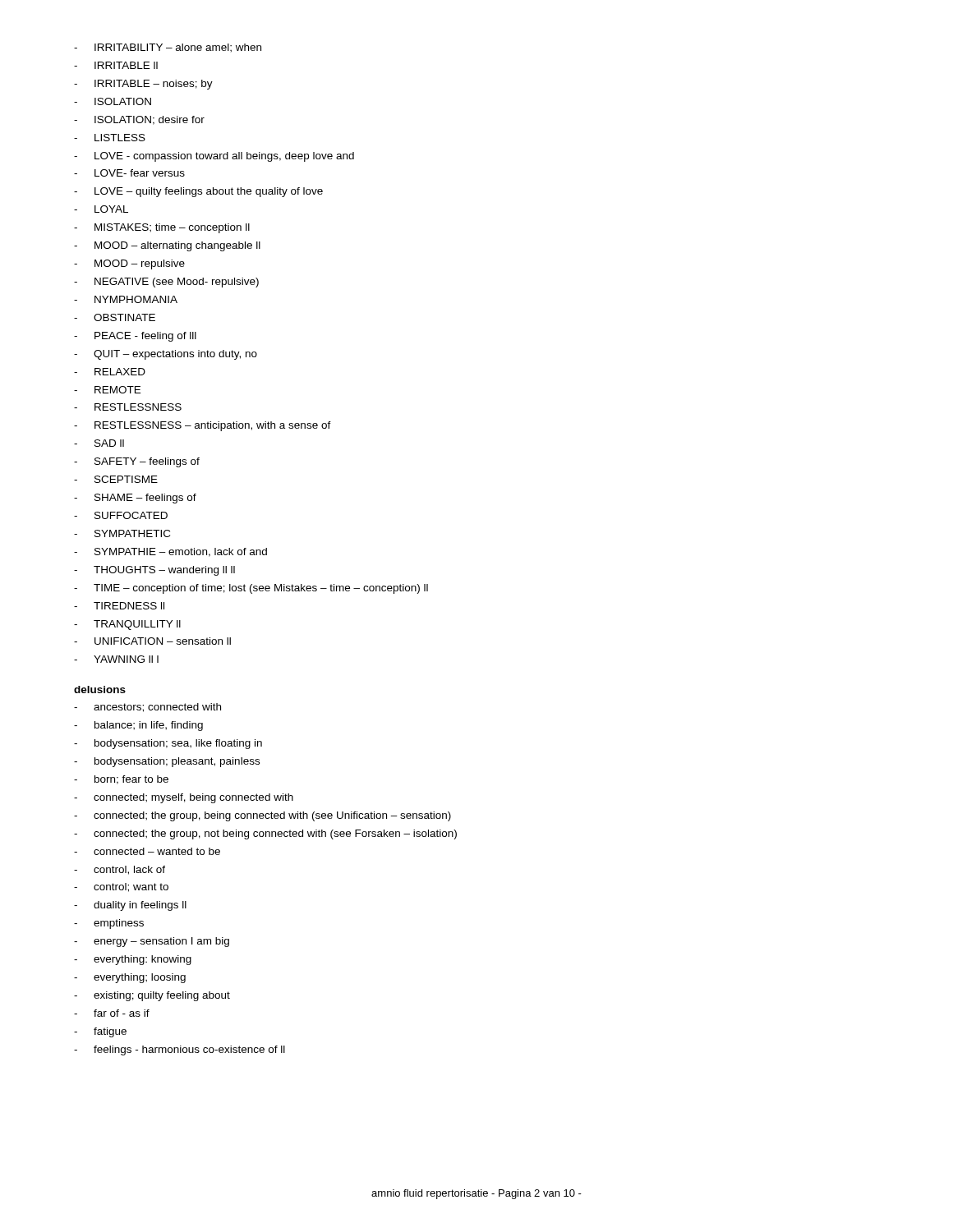
Task: Locate the text starting "- MISTAKES; time – conception ll"
Action: coord(162,228)
